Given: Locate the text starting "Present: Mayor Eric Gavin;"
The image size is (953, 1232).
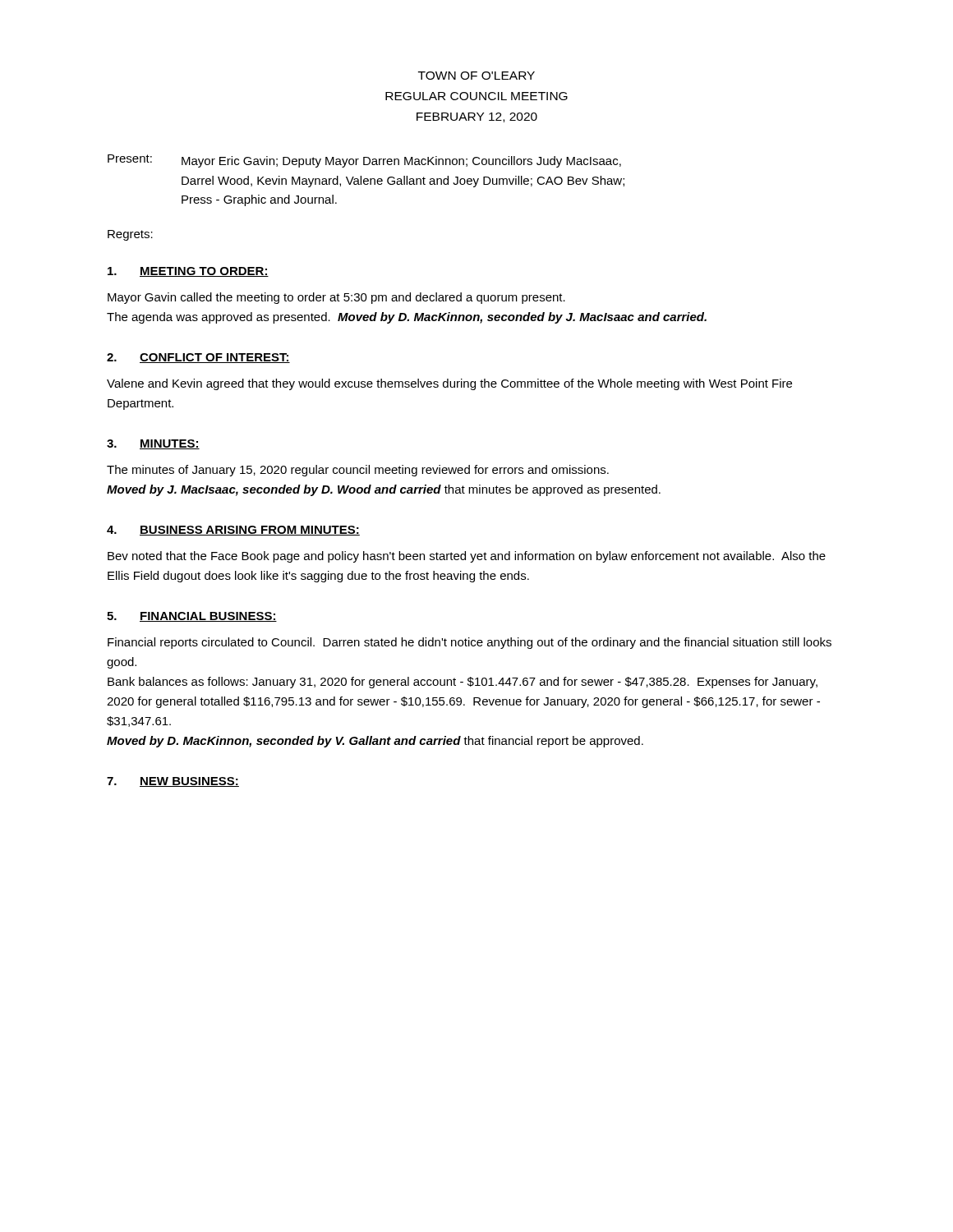Looking at the screenshot, I should [x=366, y=180].
